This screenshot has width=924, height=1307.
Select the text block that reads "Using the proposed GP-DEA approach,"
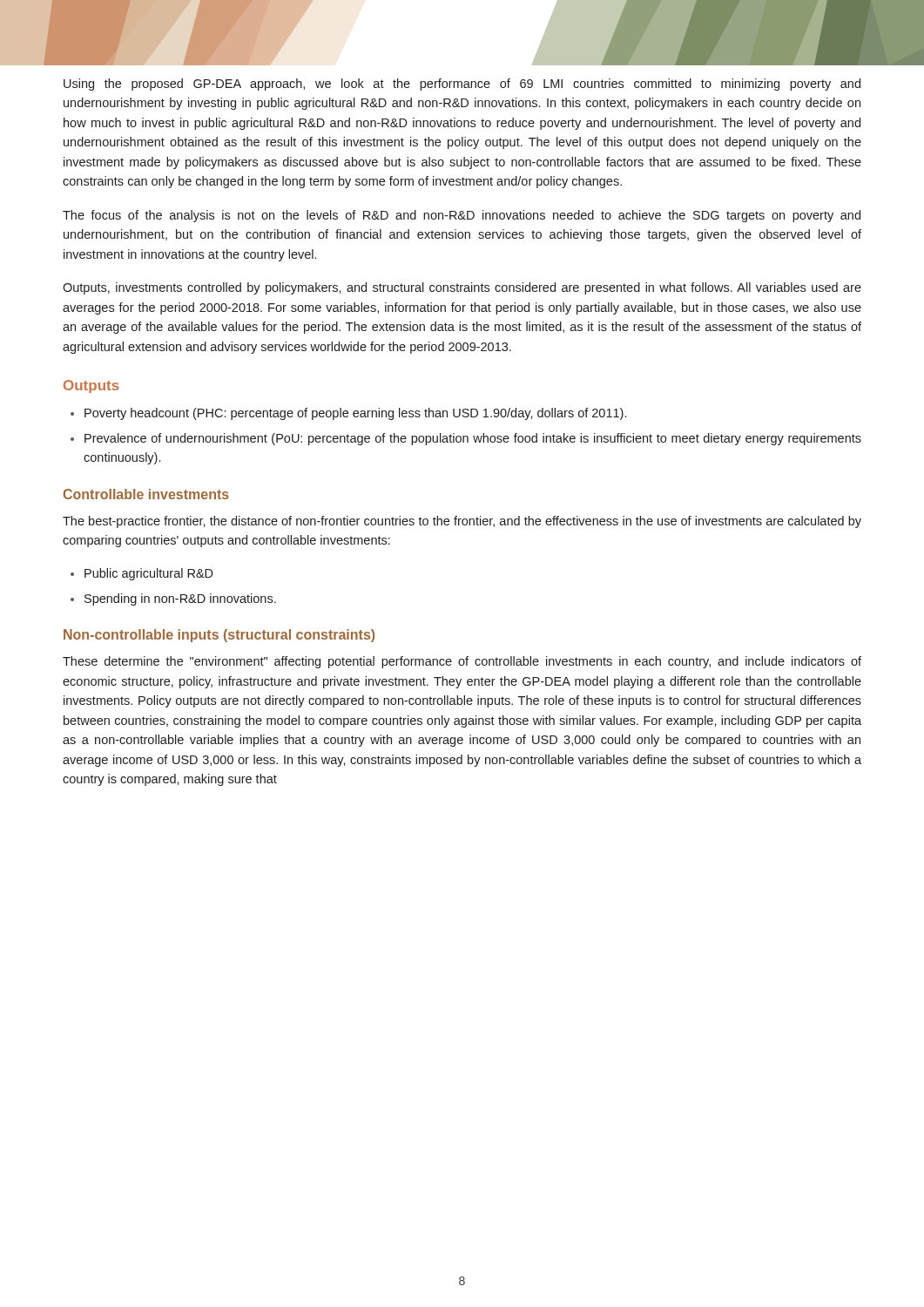pos(462,133)
